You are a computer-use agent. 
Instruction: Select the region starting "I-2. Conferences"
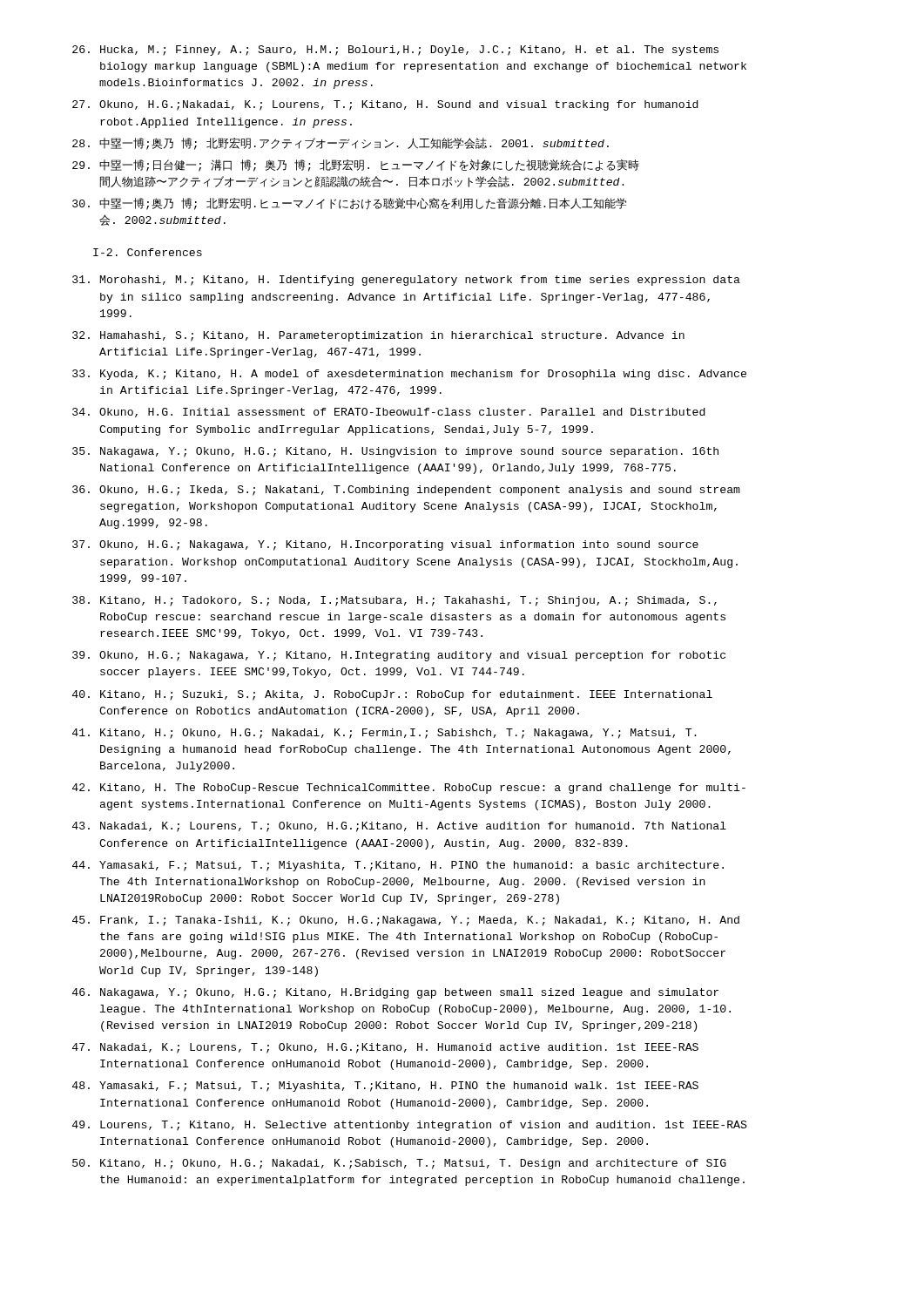coord(147,253)
